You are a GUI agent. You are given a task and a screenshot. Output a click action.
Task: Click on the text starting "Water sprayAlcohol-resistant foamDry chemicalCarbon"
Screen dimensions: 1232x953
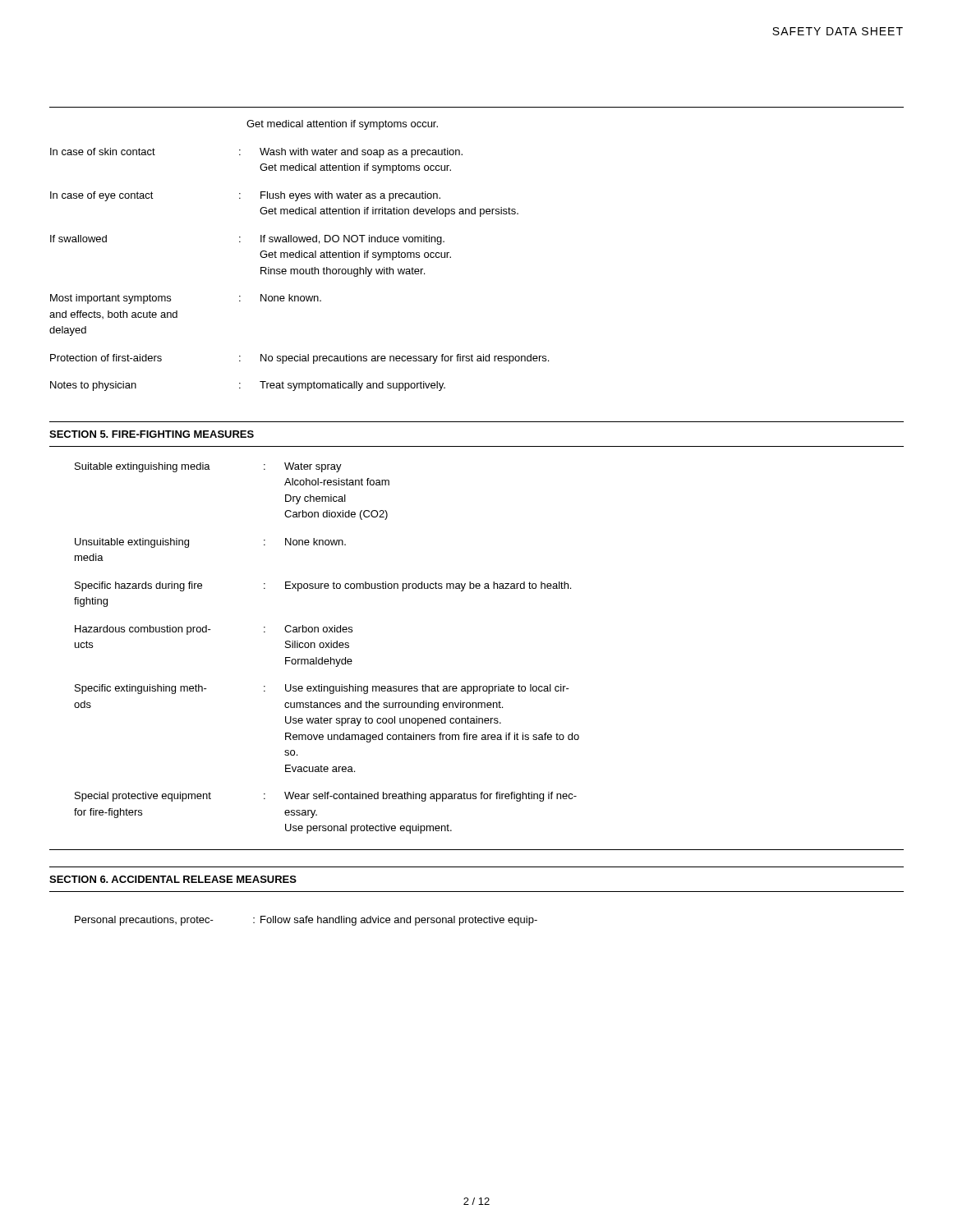pyautogui.click(x=337, y=490)
